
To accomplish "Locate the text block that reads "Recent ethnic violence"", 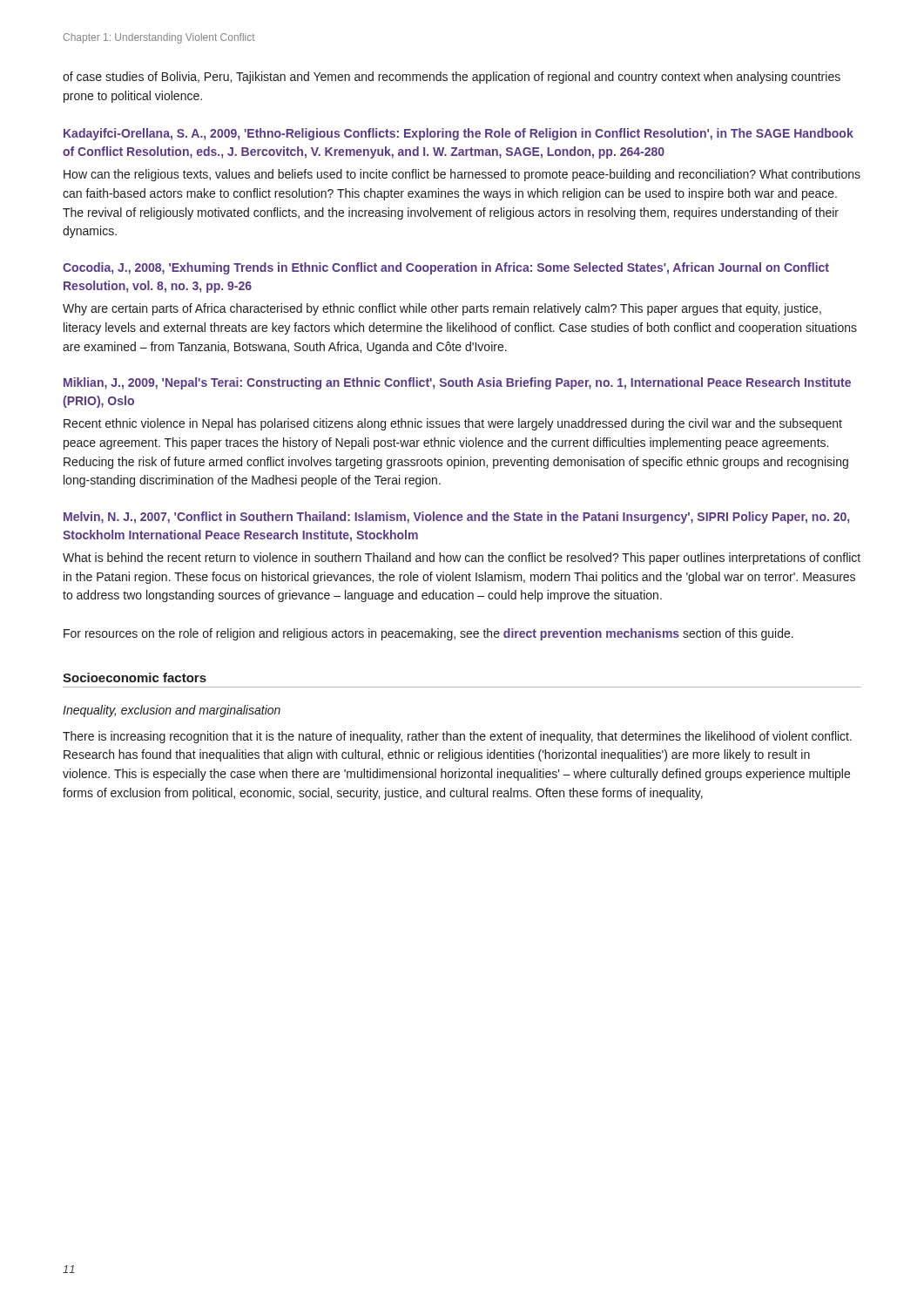I will click(x=456, y=452).
